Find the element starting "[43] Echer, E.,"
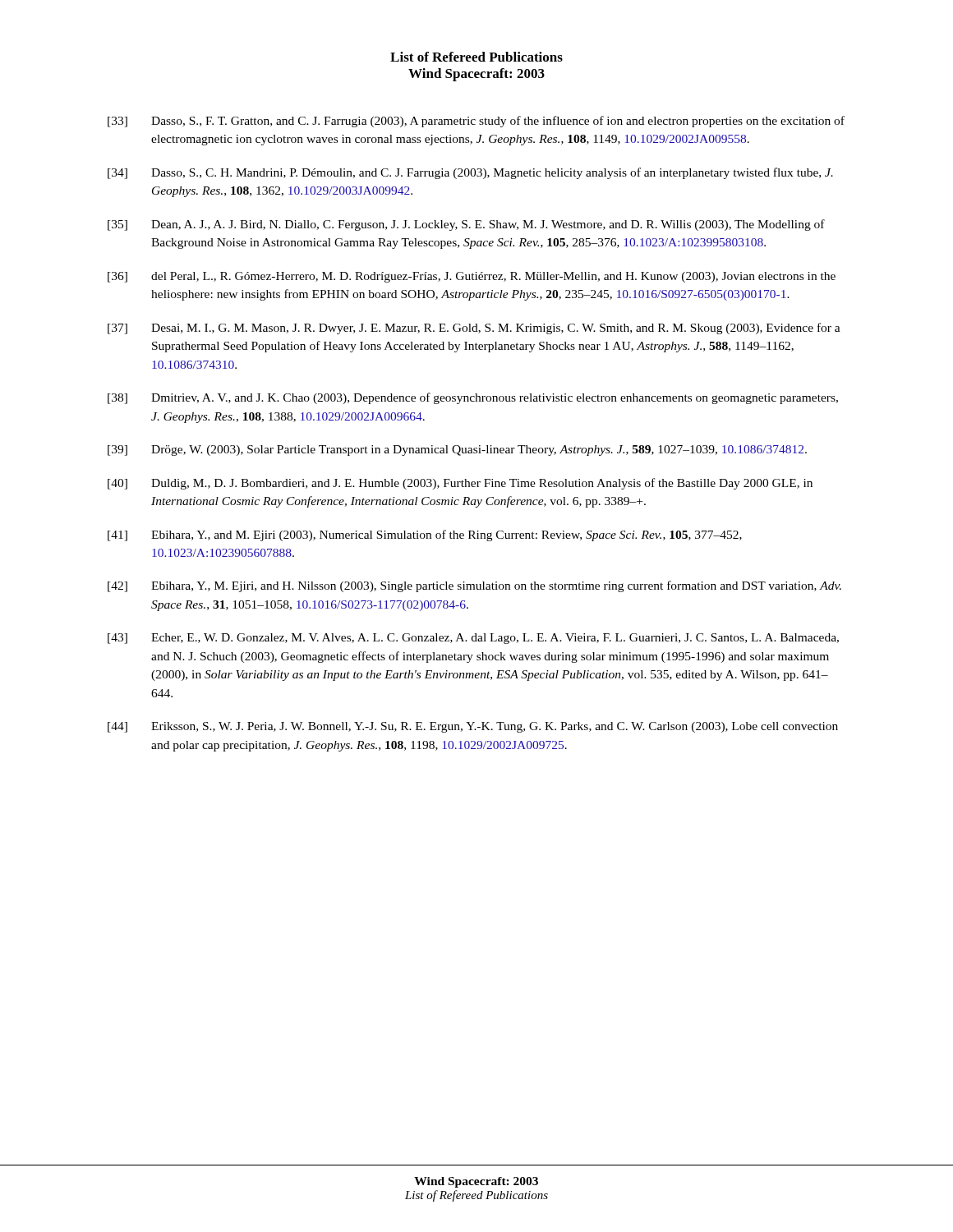Image resolution: width=953 pixels, height=1232 pixels. click(476, 666)
